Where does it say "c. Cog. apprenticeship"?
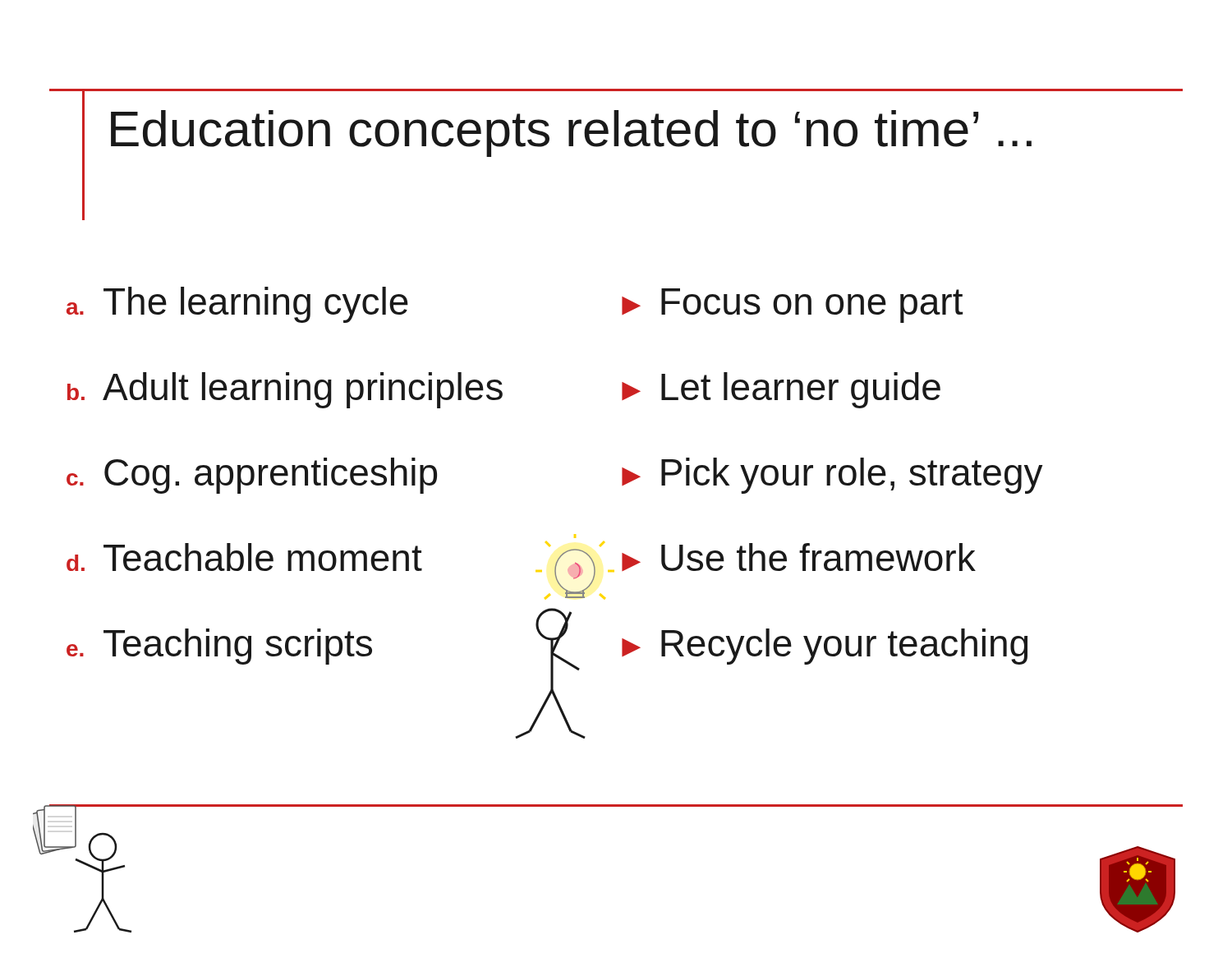The image size is (1232, 953). 252,472
